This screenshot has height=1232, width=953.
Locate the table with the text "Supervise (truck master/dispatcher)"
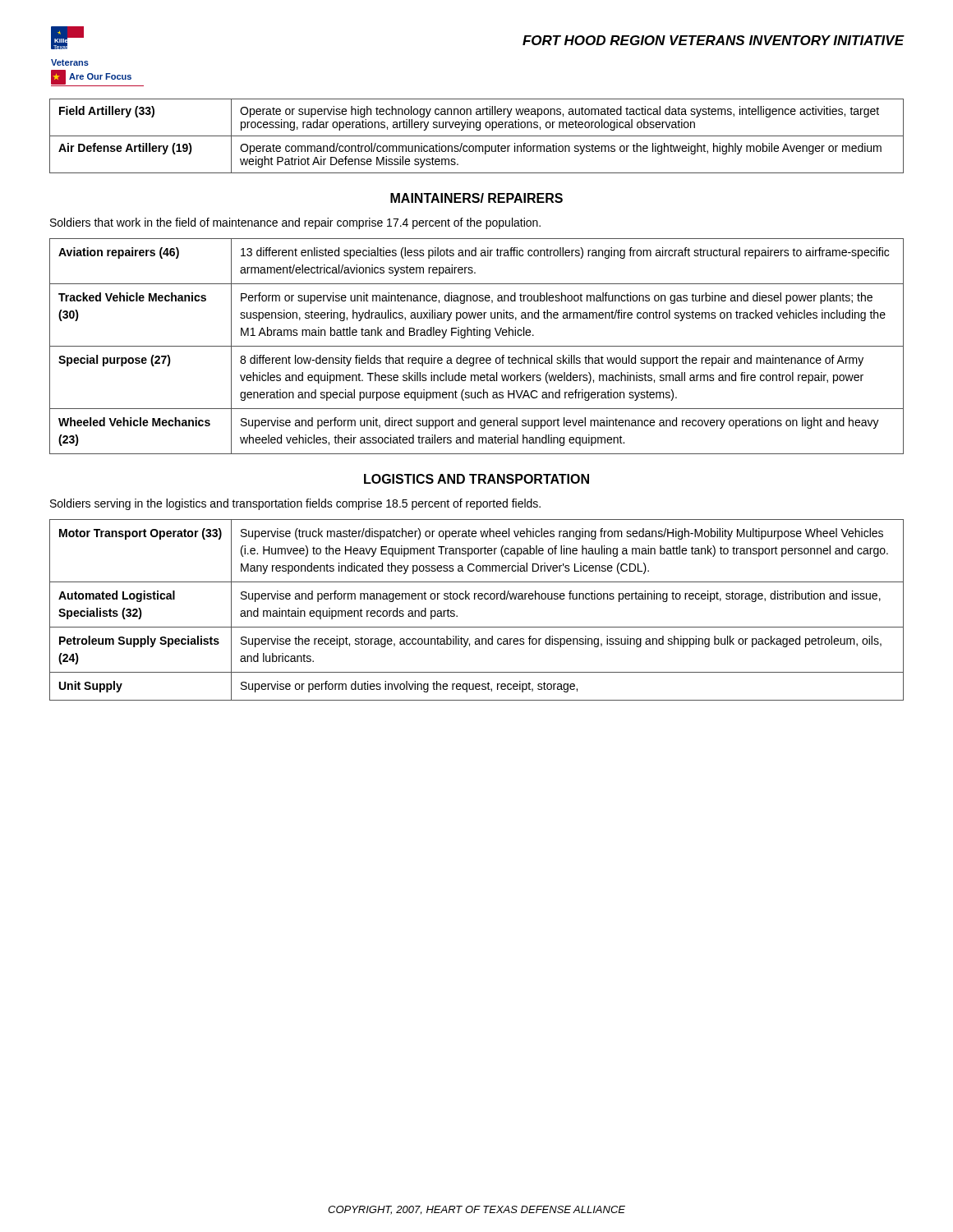click(x=476, y=610)
